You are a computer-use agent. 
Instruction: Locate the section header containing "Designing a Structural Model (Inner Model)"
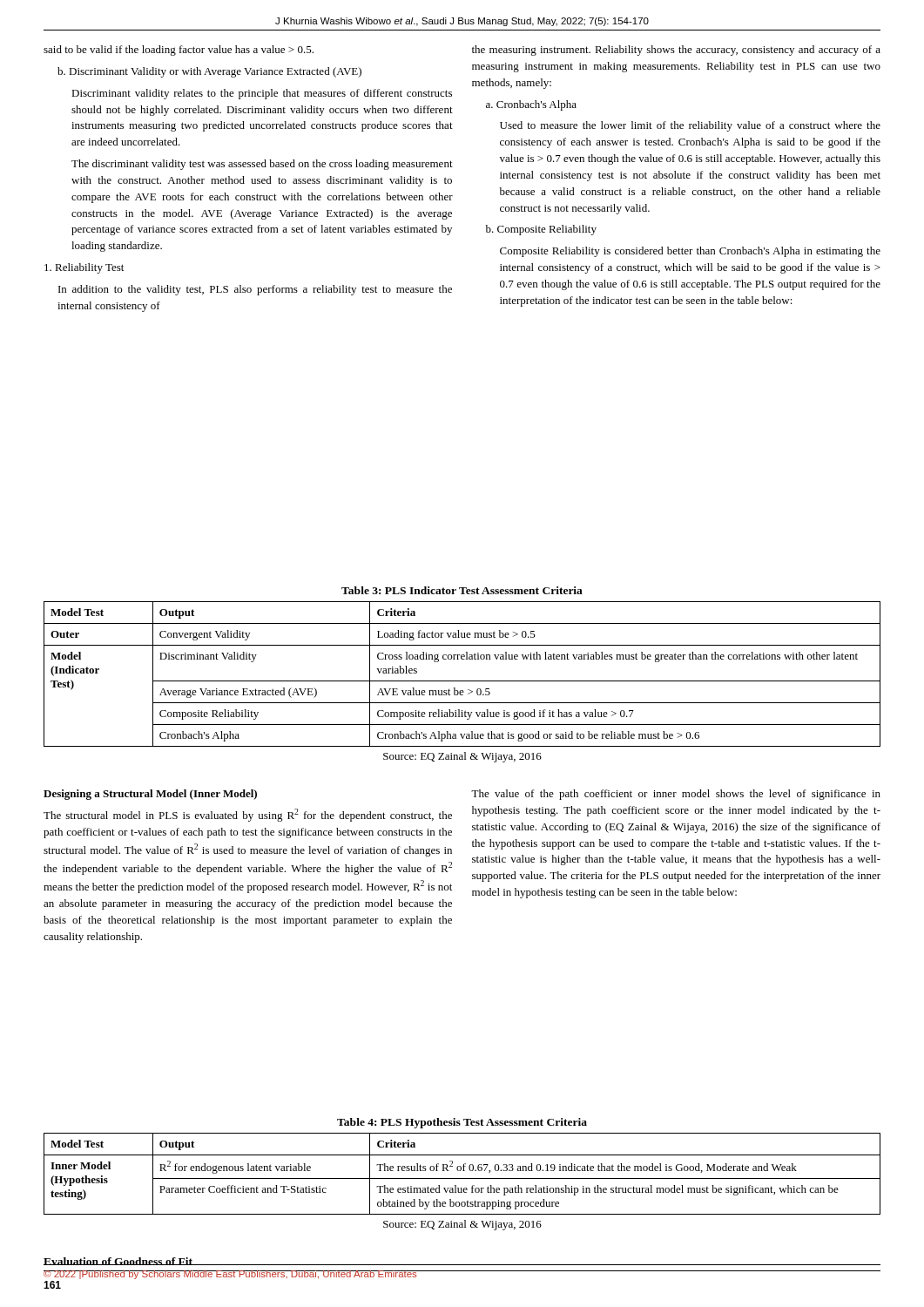pos(151,793)
